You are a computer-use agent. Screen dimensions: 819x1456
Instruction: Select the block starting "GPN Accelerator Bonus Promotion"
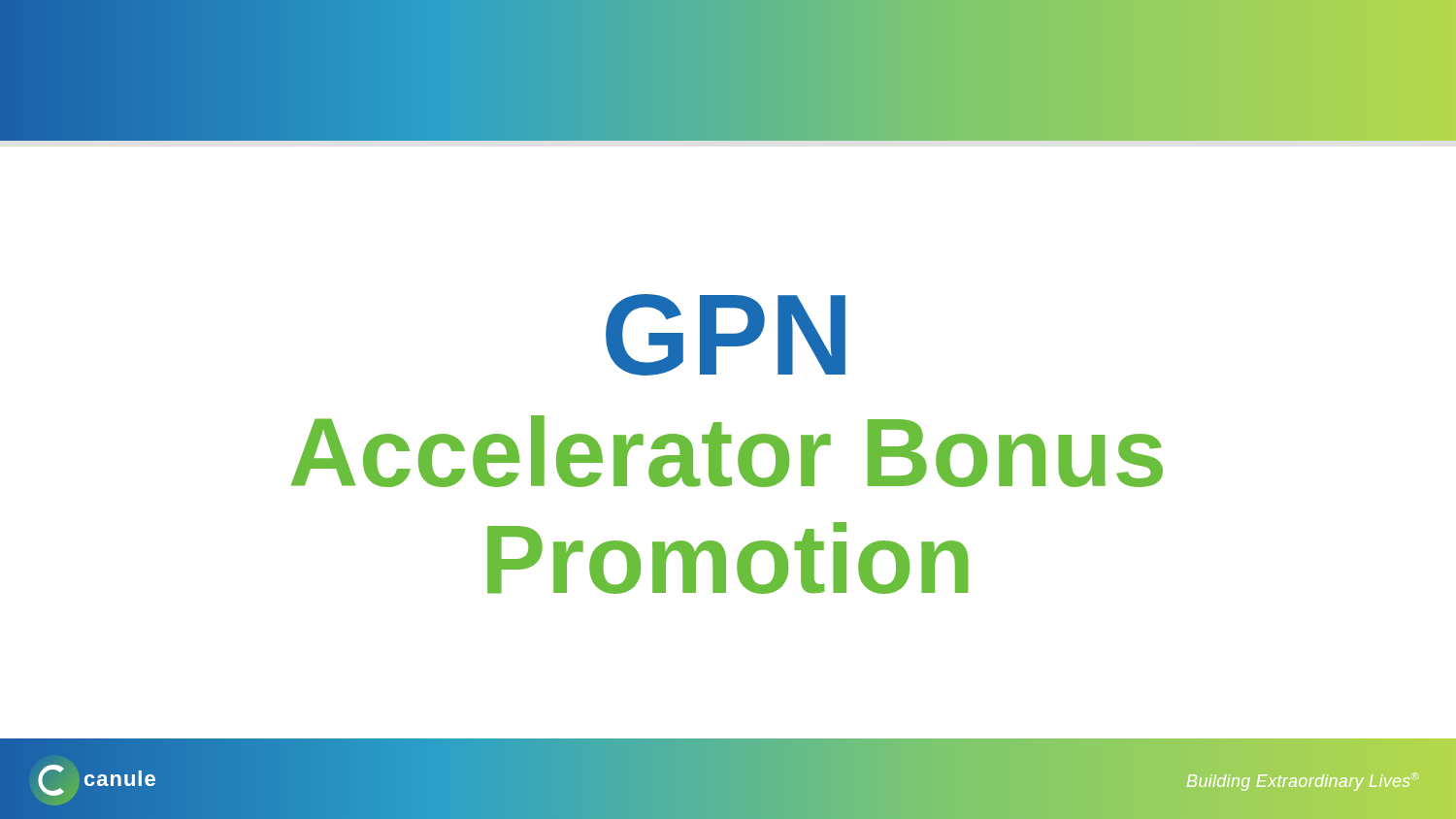728,442
